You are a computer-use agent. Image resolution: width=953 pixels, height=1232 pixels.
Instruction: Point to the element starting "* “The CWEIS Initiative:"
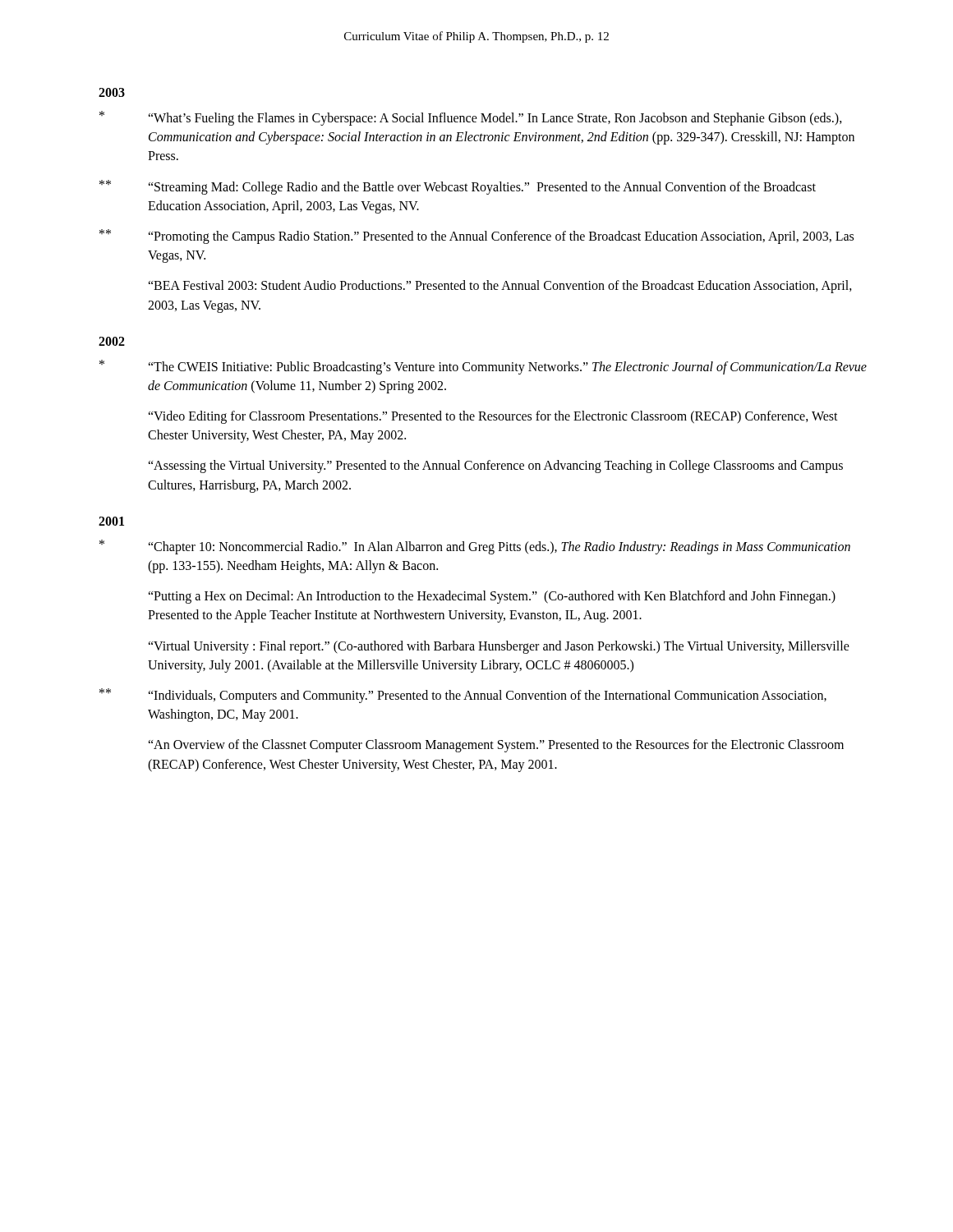click(x=485, y=376)
